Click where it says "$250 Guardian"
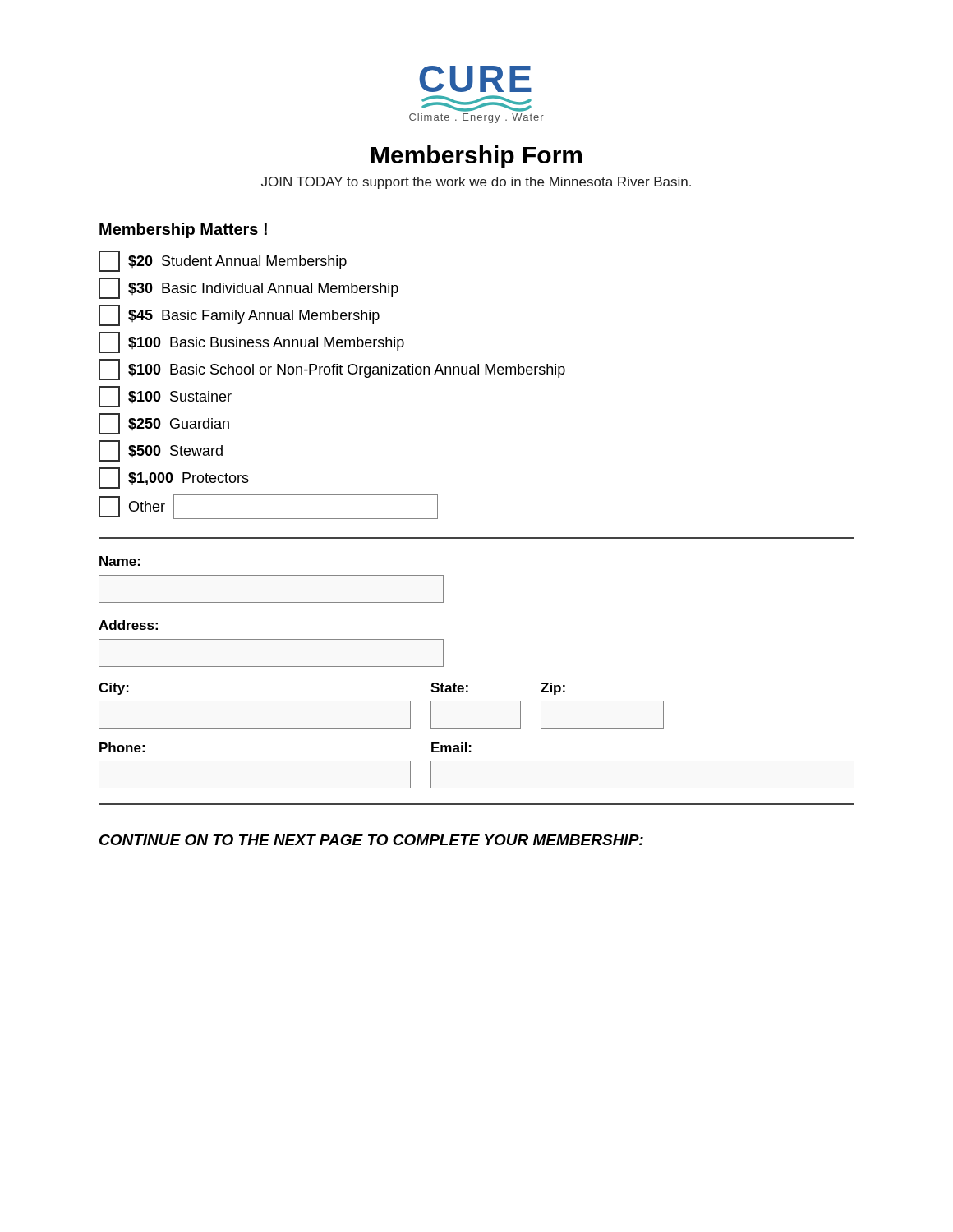This screenshot has height=1232, width=953. 164,424
